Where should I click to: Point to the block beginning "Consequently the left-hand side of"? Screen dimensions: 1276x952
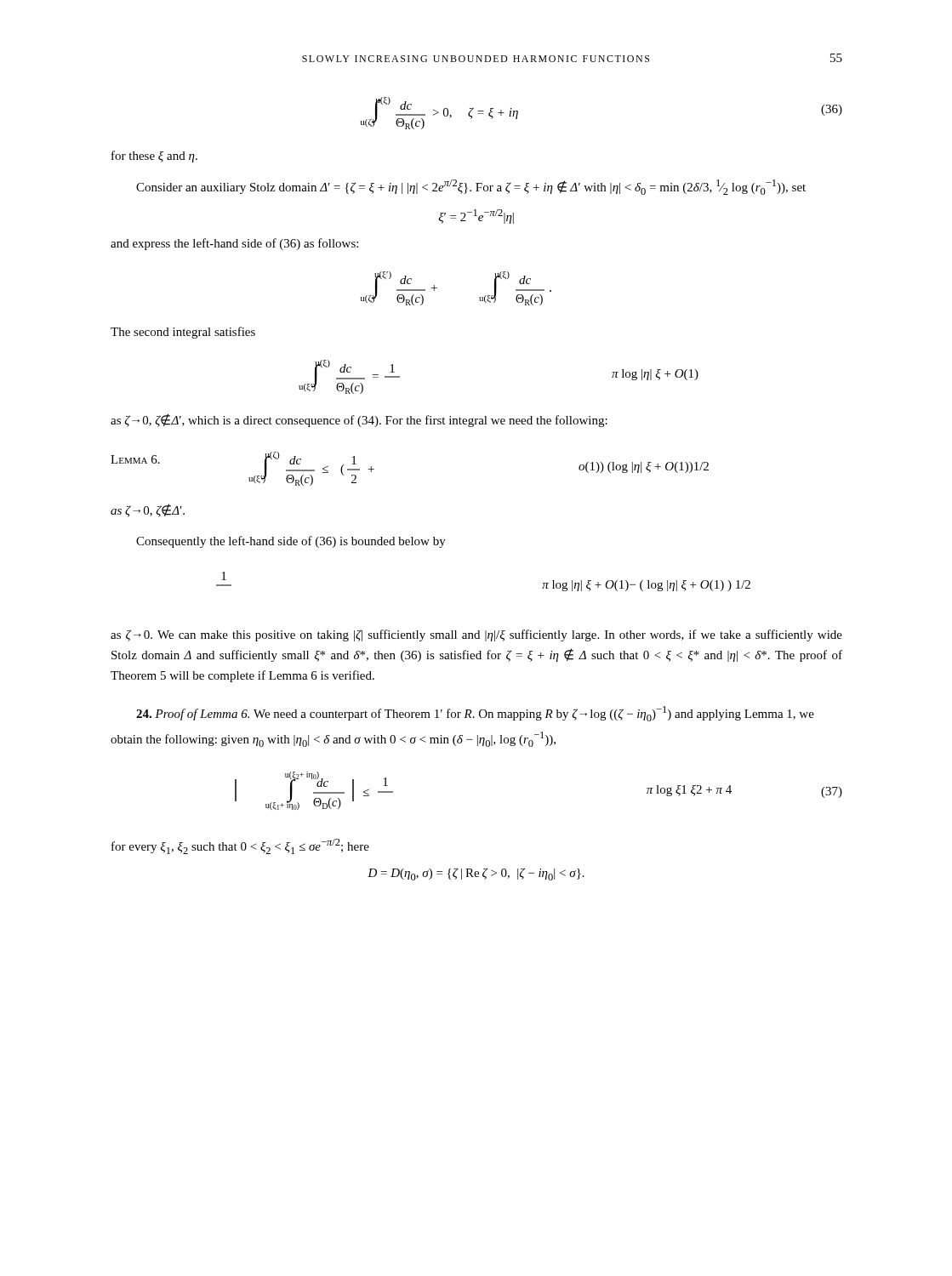[291, 541]
